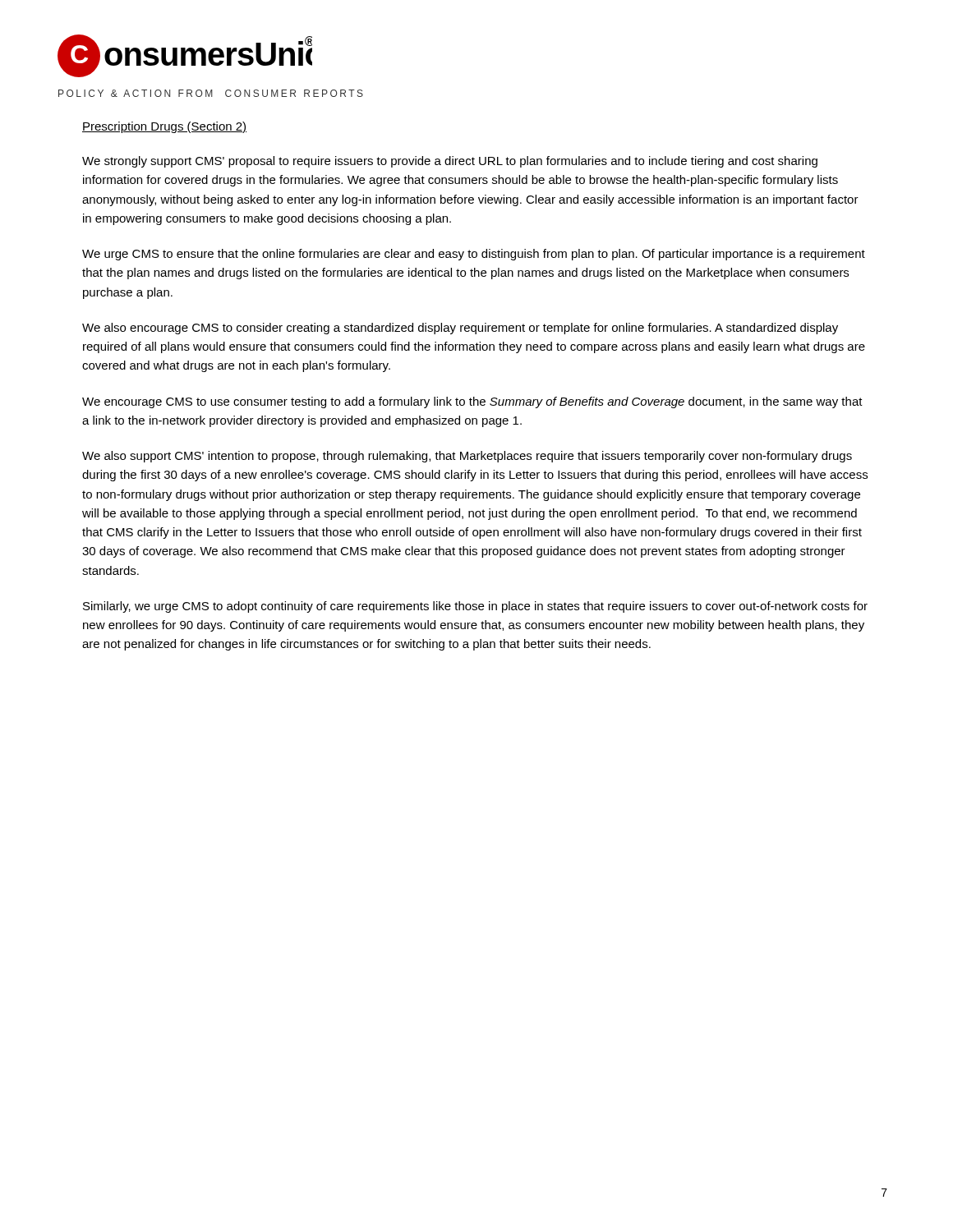Navigate to the passage starting "We also encourage CMS to"
The height and width of the screenshot is (1232, 953).
click(x=474, y=346)
